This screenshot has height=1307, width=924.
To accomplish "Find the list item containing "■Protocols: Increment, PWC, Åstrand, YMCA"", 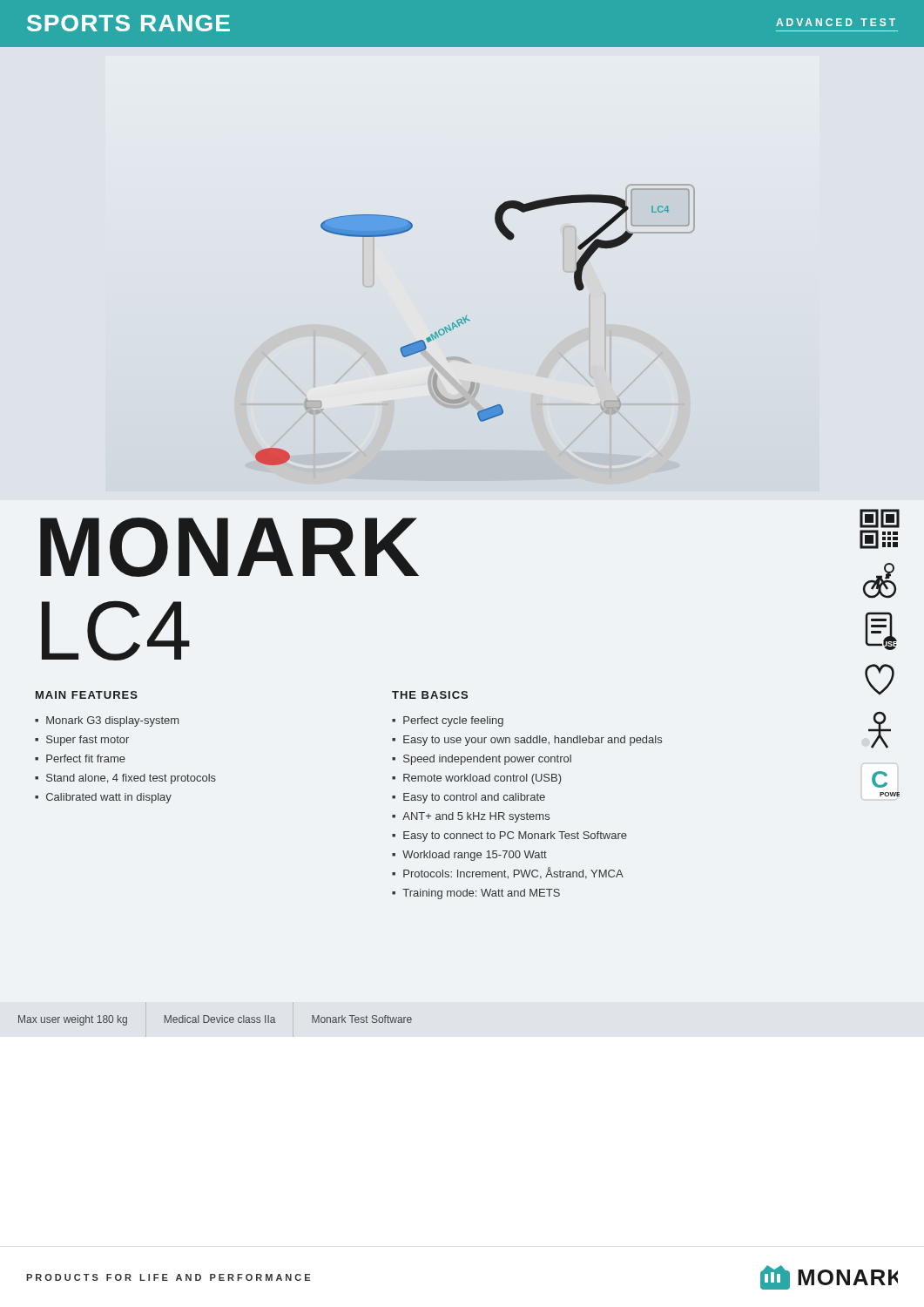I will (508, 873).
